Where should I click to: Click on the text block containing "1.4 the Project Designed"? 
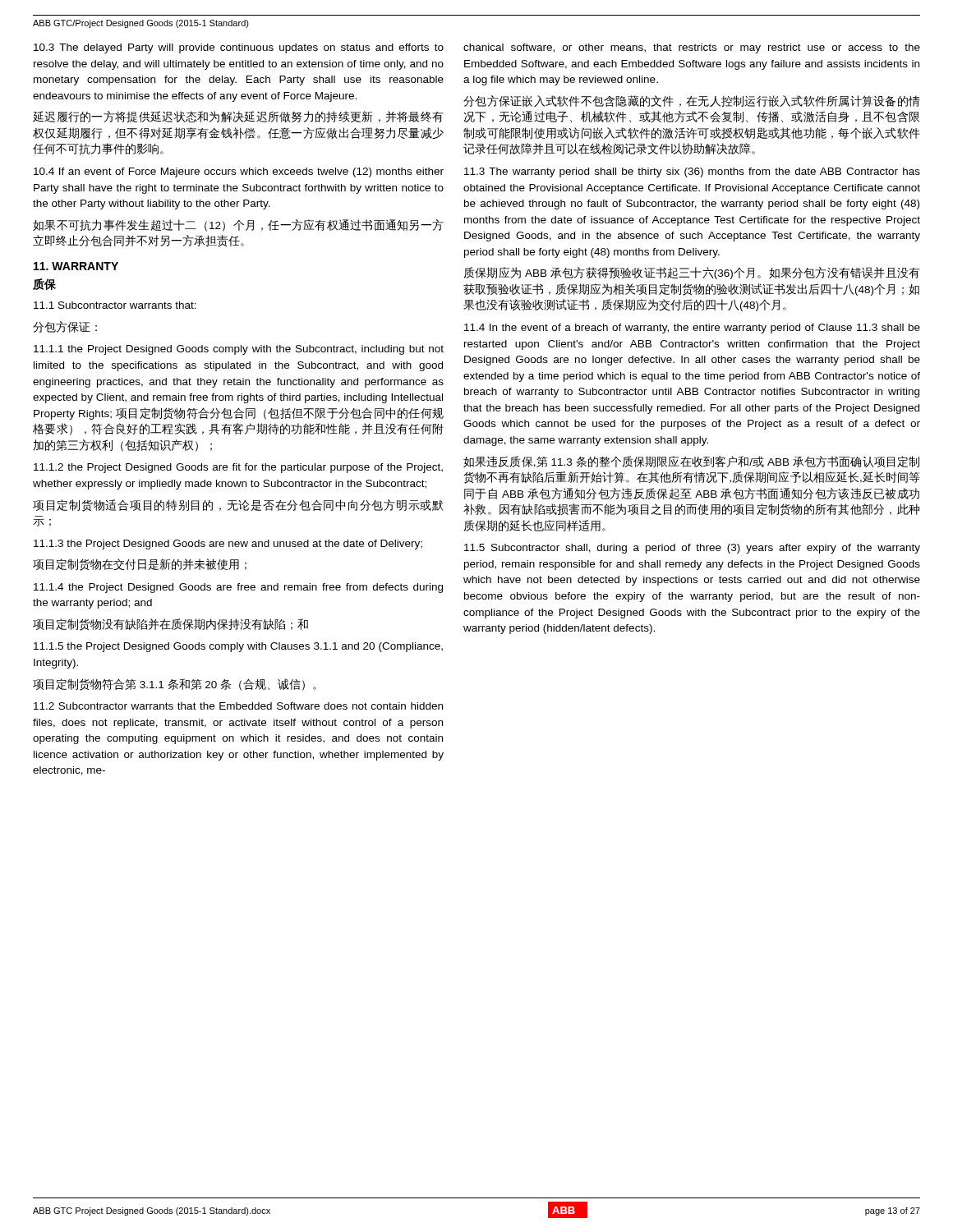point(238,595)
